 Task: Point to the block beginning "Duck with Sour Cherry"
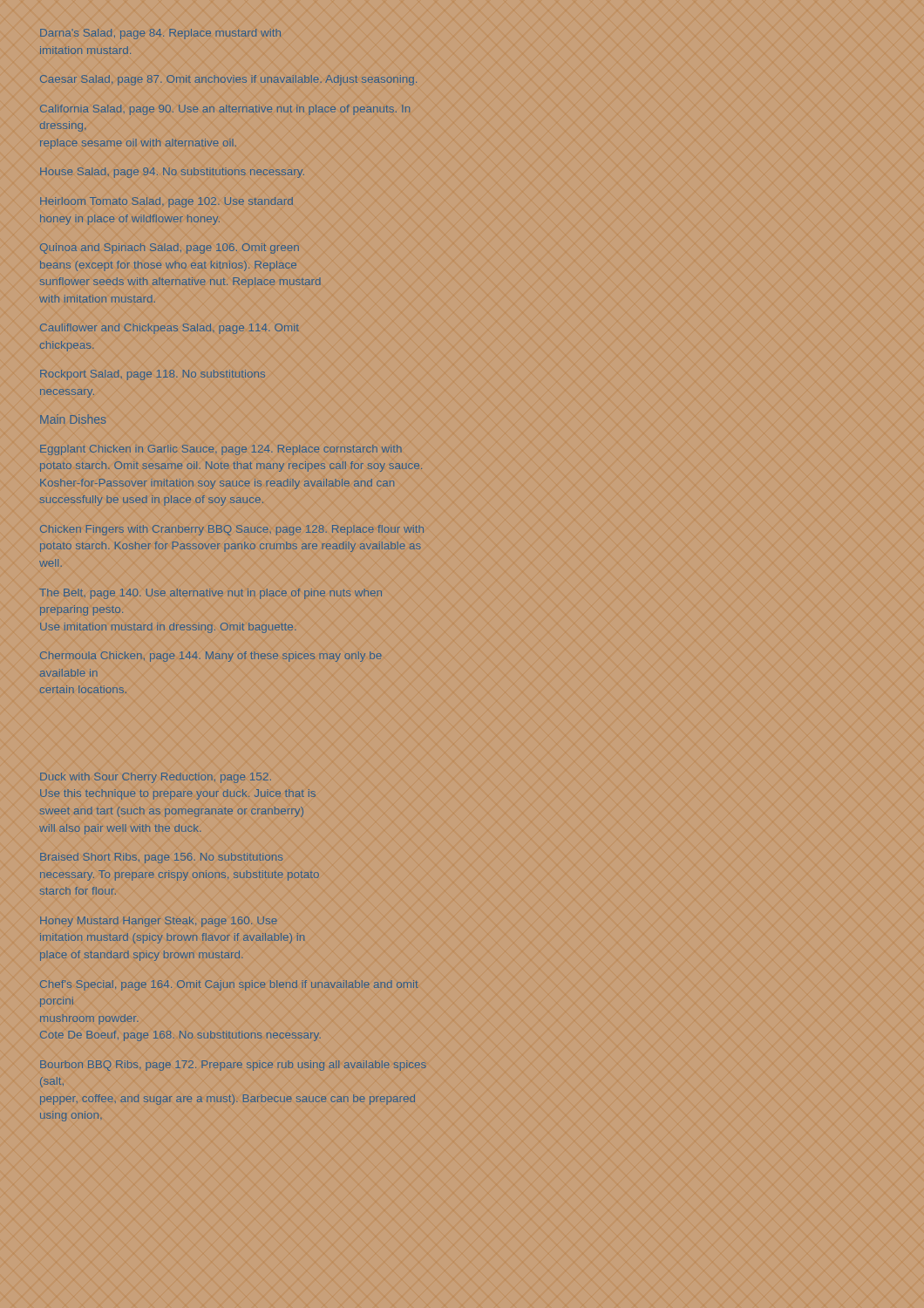tap(178, 802)
